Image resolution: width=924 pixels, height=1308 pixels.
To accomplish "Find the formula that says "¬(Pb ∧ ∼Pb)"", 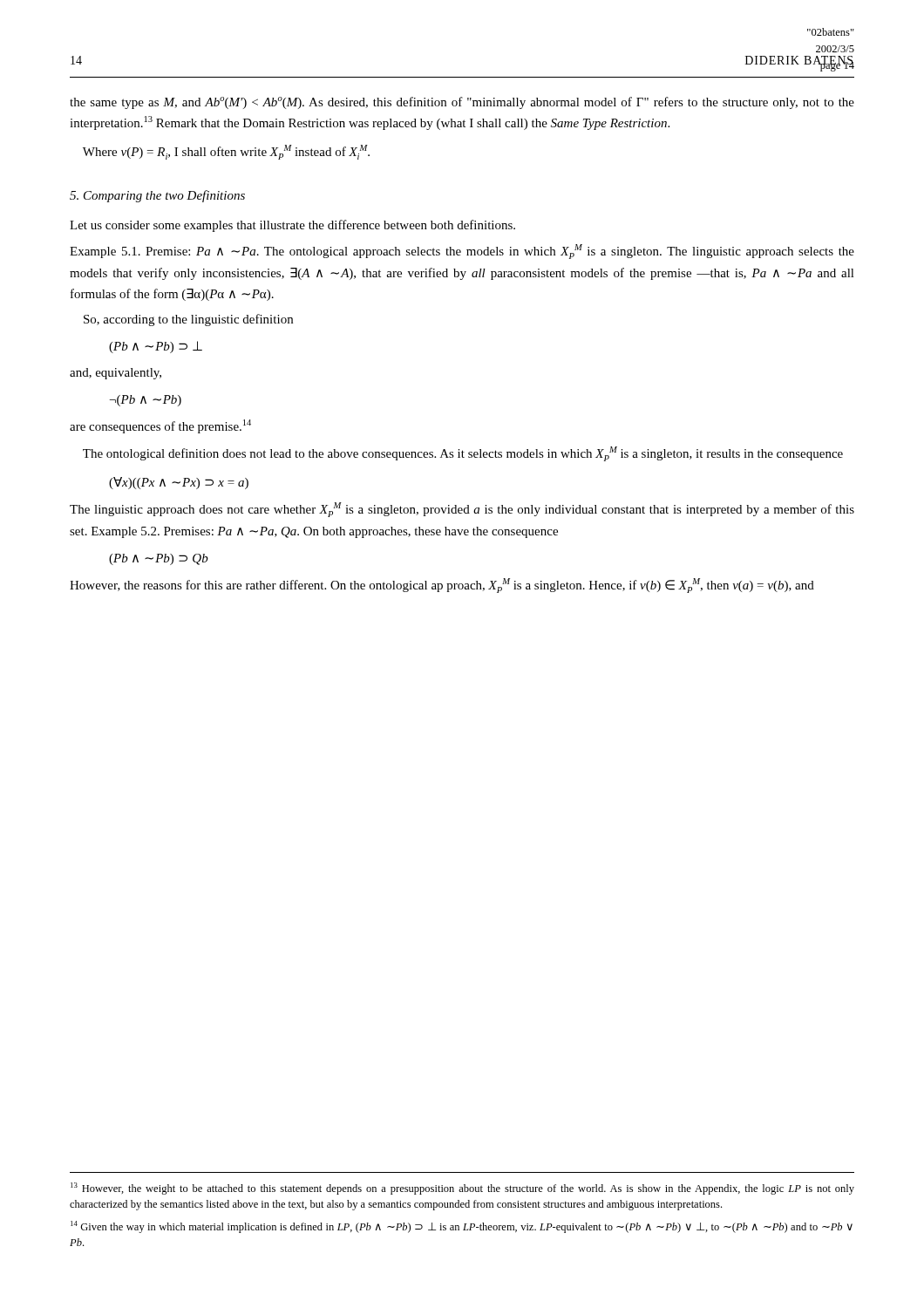I will pyautogui.click(x=145, y=400).
